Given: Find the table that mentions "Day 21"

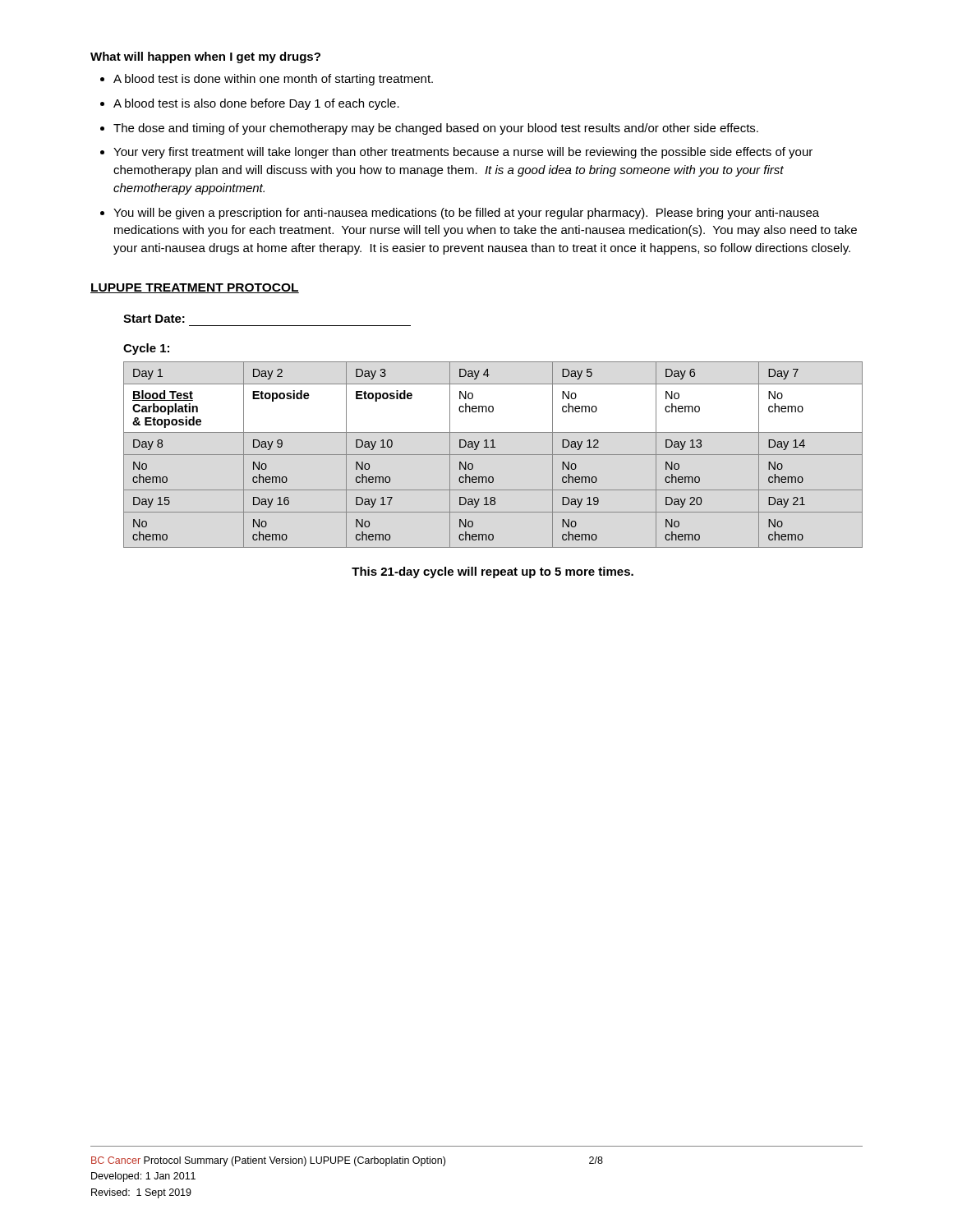Looking at the screenshot, I should pos(493,454).
